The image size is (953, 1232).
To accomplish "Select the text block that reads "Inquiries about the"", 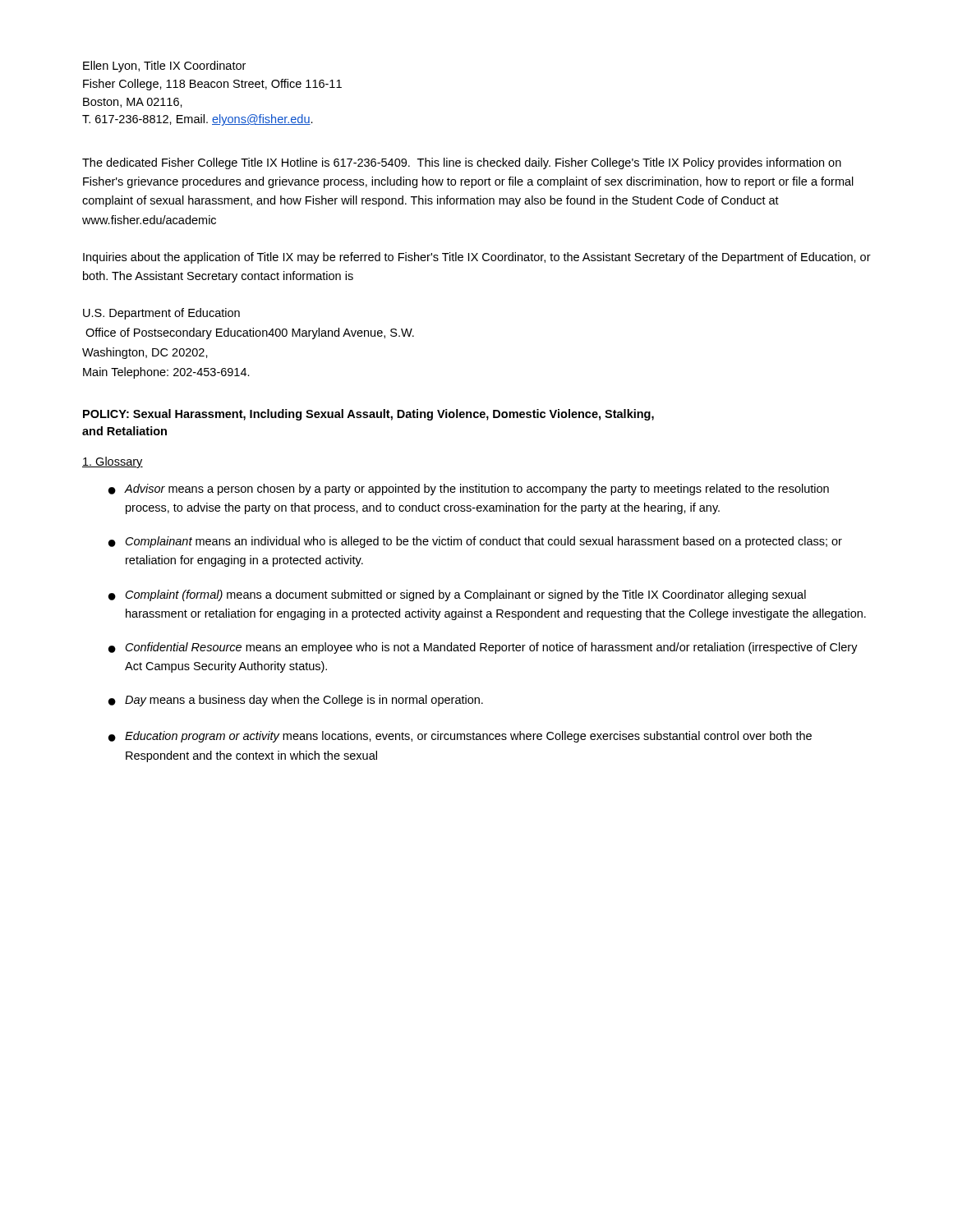I will (476, 266).
